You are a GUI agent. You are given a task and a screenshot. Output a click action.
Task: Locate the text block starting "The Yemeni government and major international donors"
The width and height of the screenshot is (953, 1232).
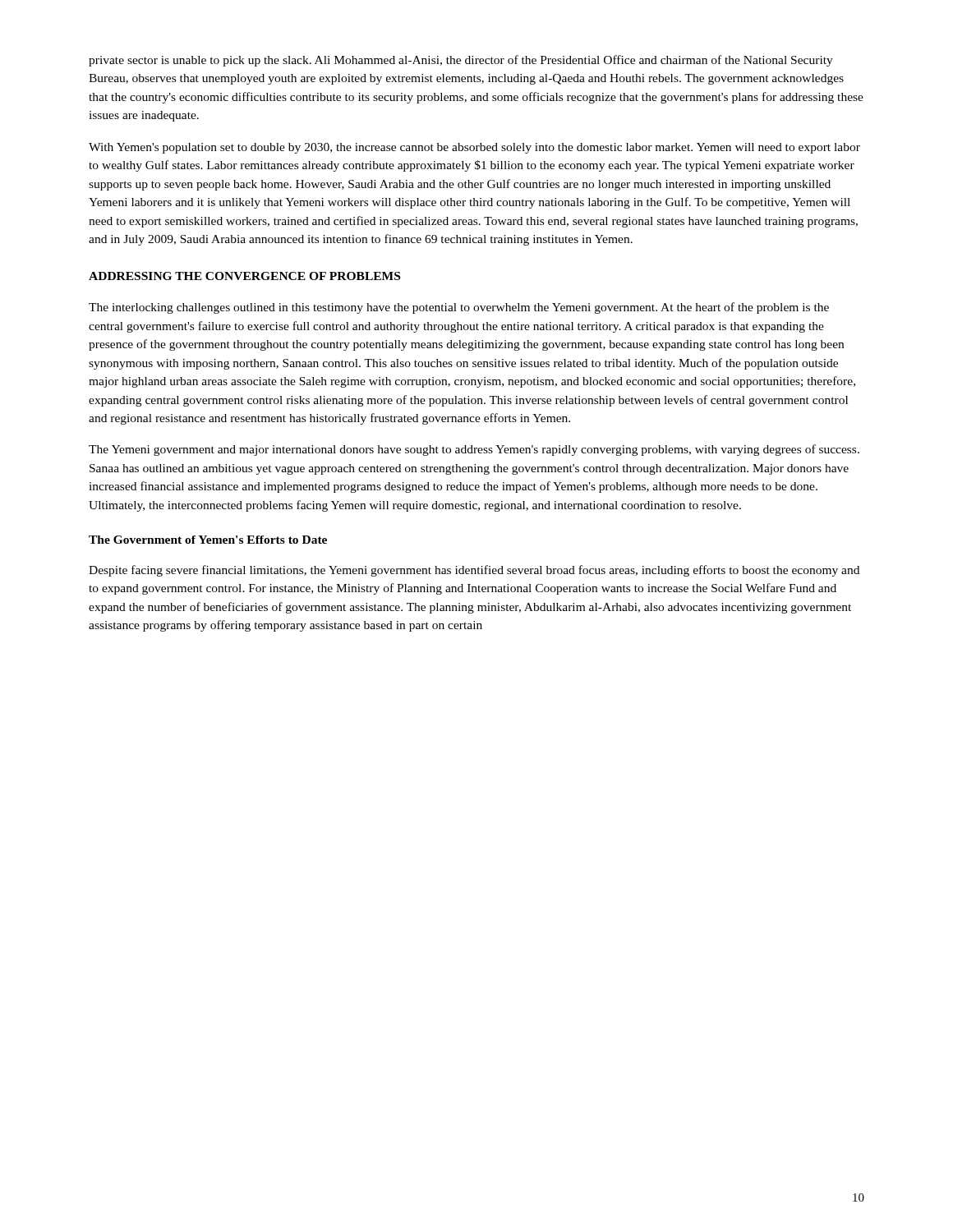point(476,477)
